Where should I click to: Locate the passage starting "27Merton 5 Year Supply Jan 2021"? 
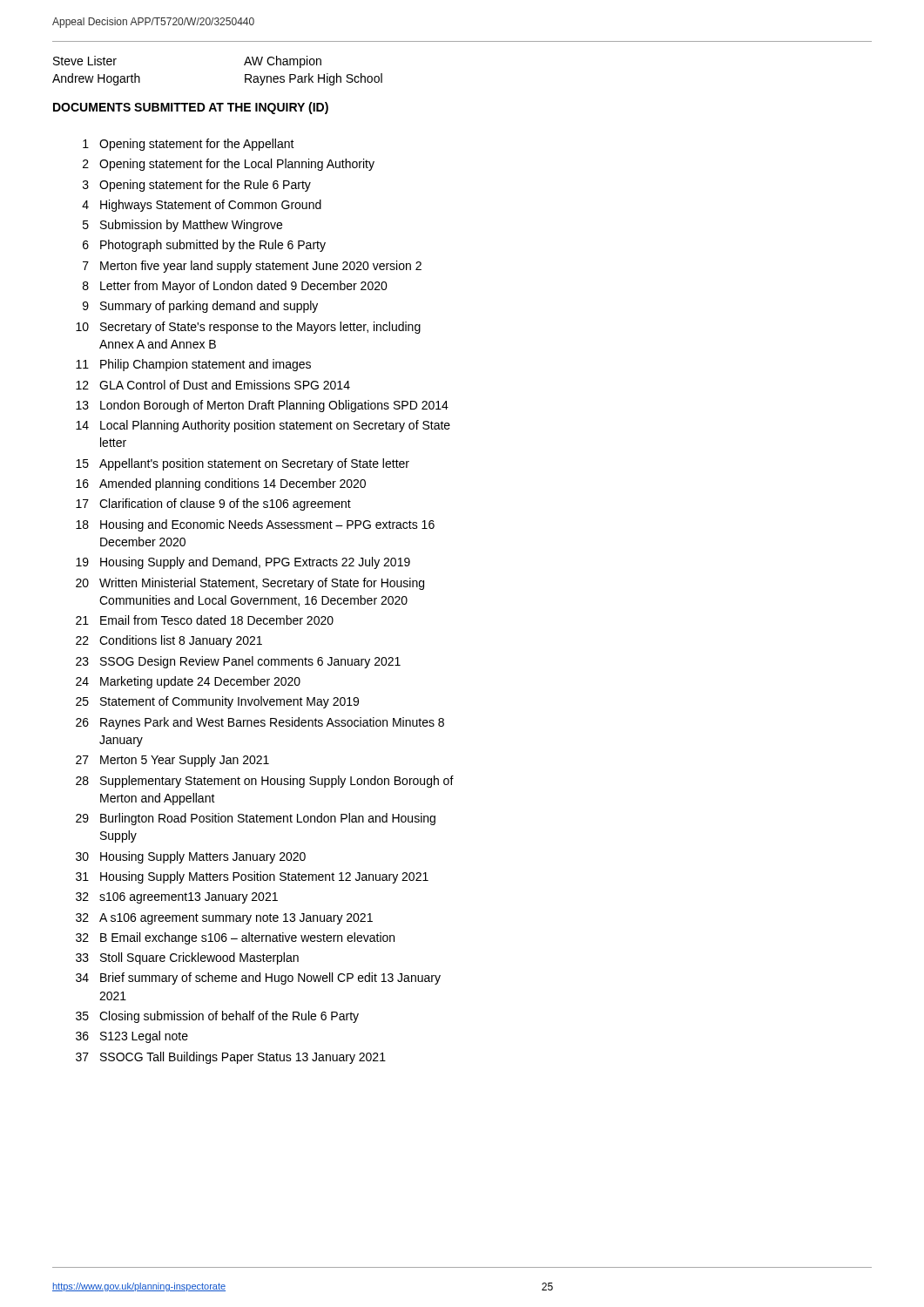tap(172, 761)
